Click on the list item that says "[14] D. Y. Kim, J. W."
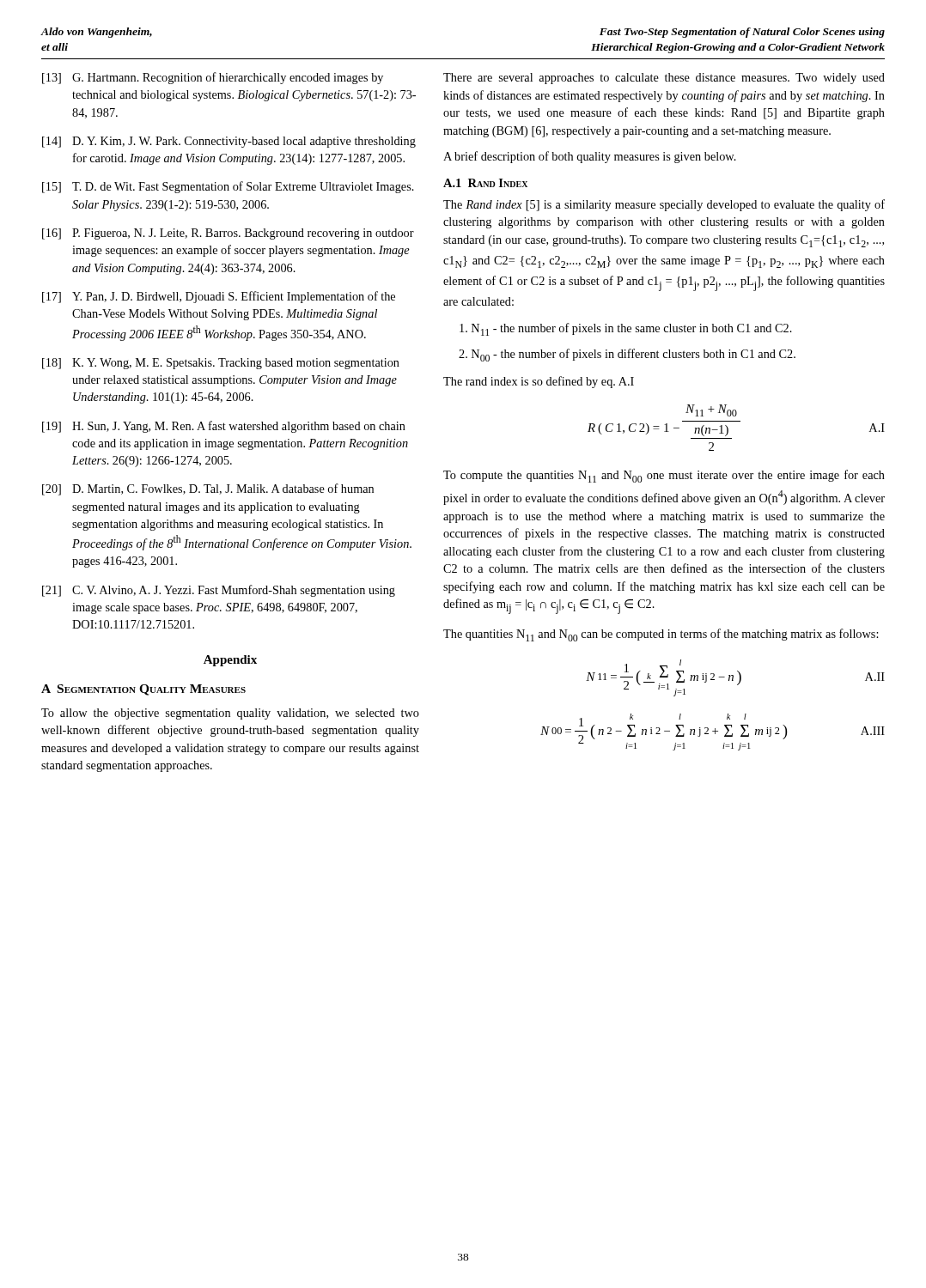Image resolution: width=926 pixels, height=1288 pixels. 230,150
